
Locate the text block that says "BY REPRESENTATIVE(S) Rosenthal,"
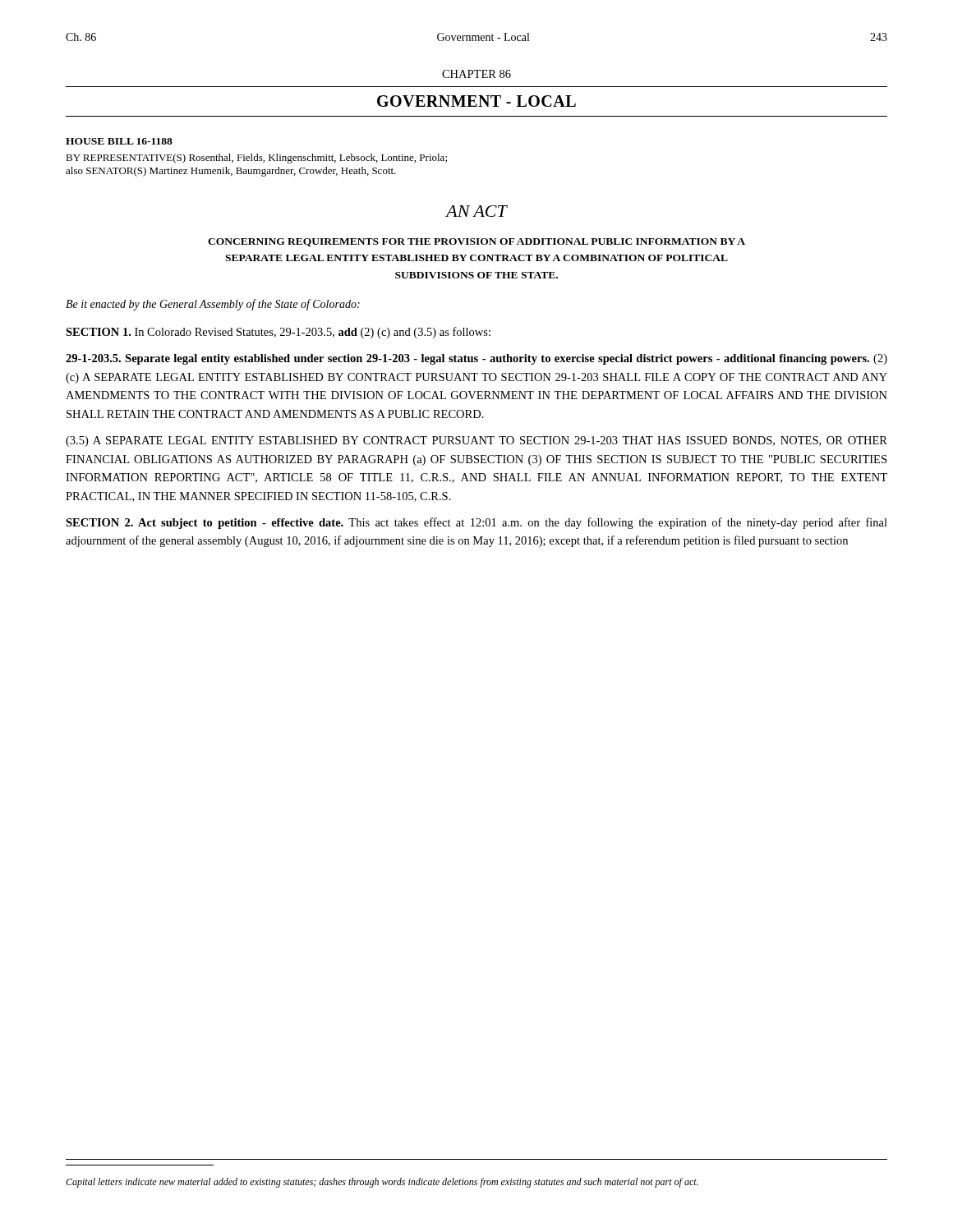(257, 164)
